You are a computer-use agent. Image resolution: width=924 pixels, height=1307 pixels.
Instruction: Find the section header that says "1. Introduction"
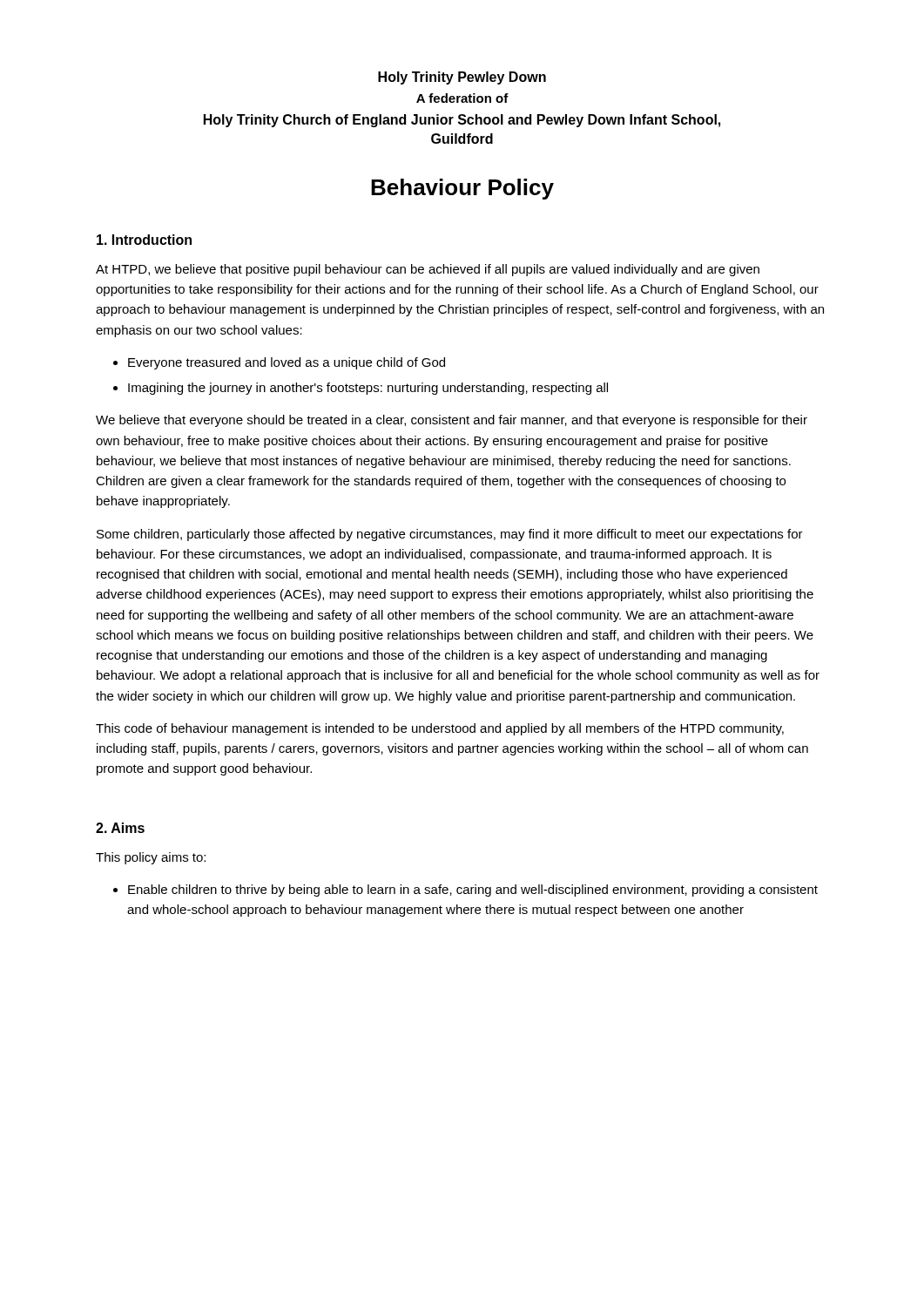click(x=144, y=240)
